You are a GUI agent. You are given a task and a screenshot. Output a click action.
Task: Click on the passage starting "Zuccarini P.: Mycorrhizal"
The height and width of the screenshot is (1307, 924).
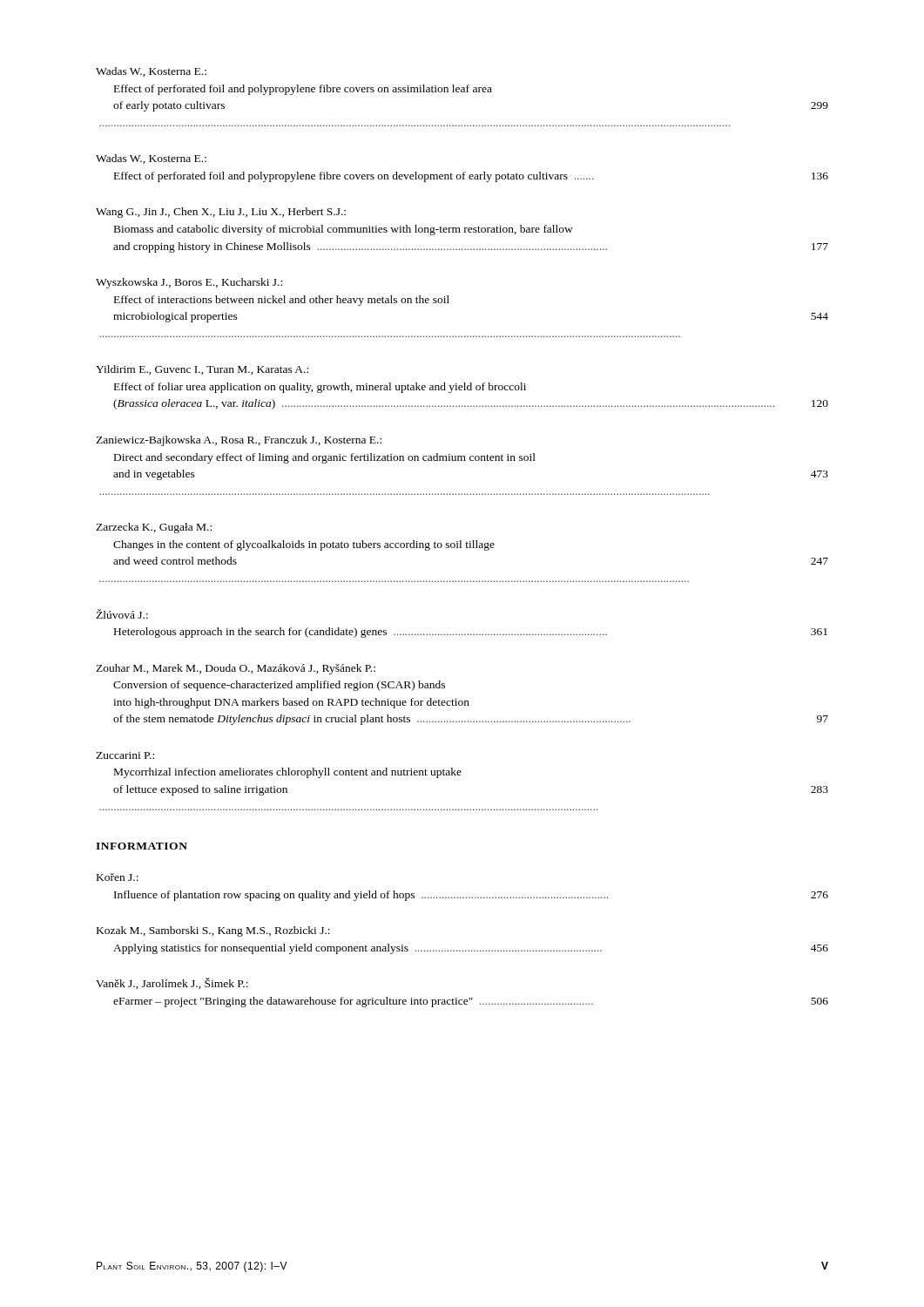[x=462, y=781]
